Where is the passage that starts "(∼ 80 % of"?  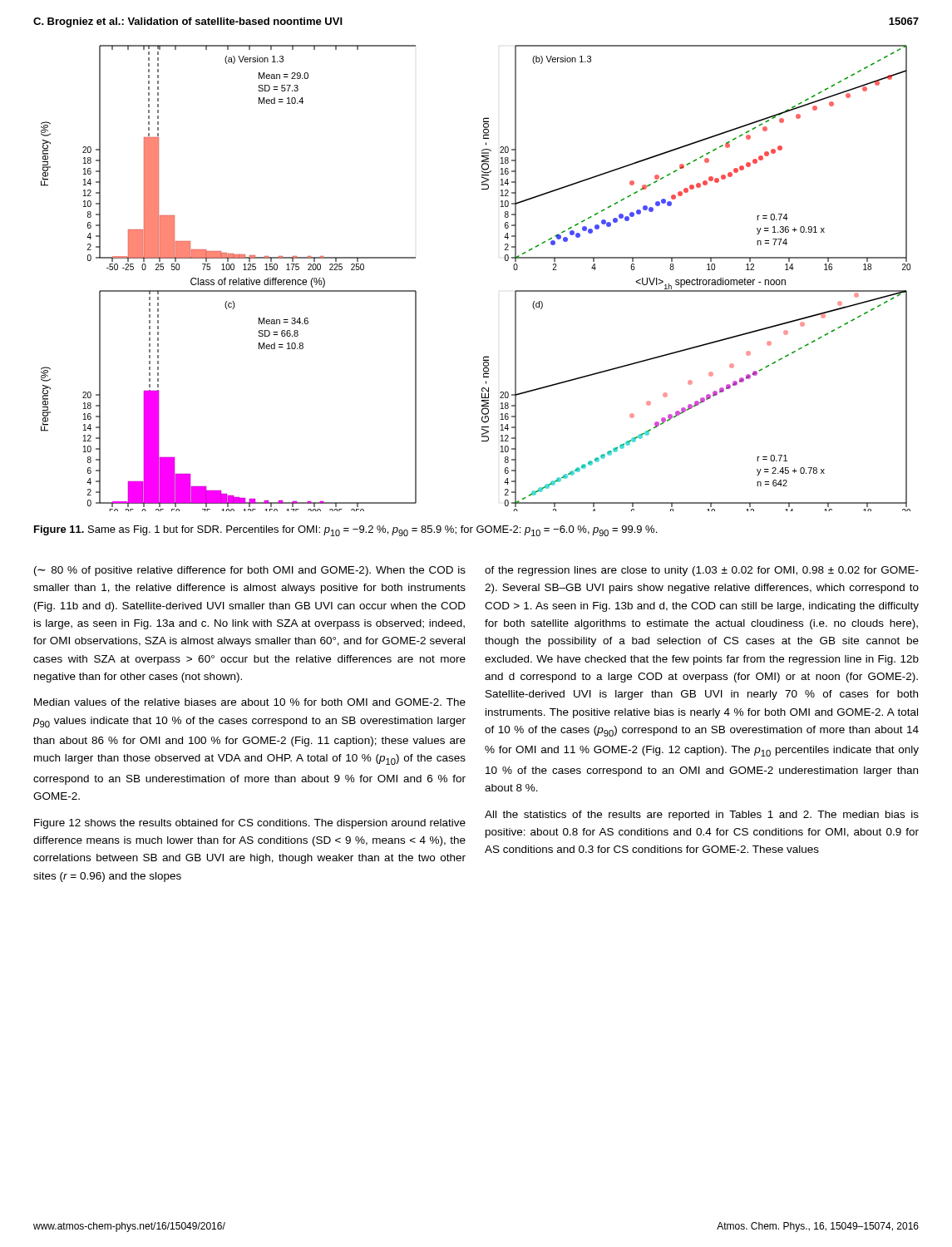249,723
